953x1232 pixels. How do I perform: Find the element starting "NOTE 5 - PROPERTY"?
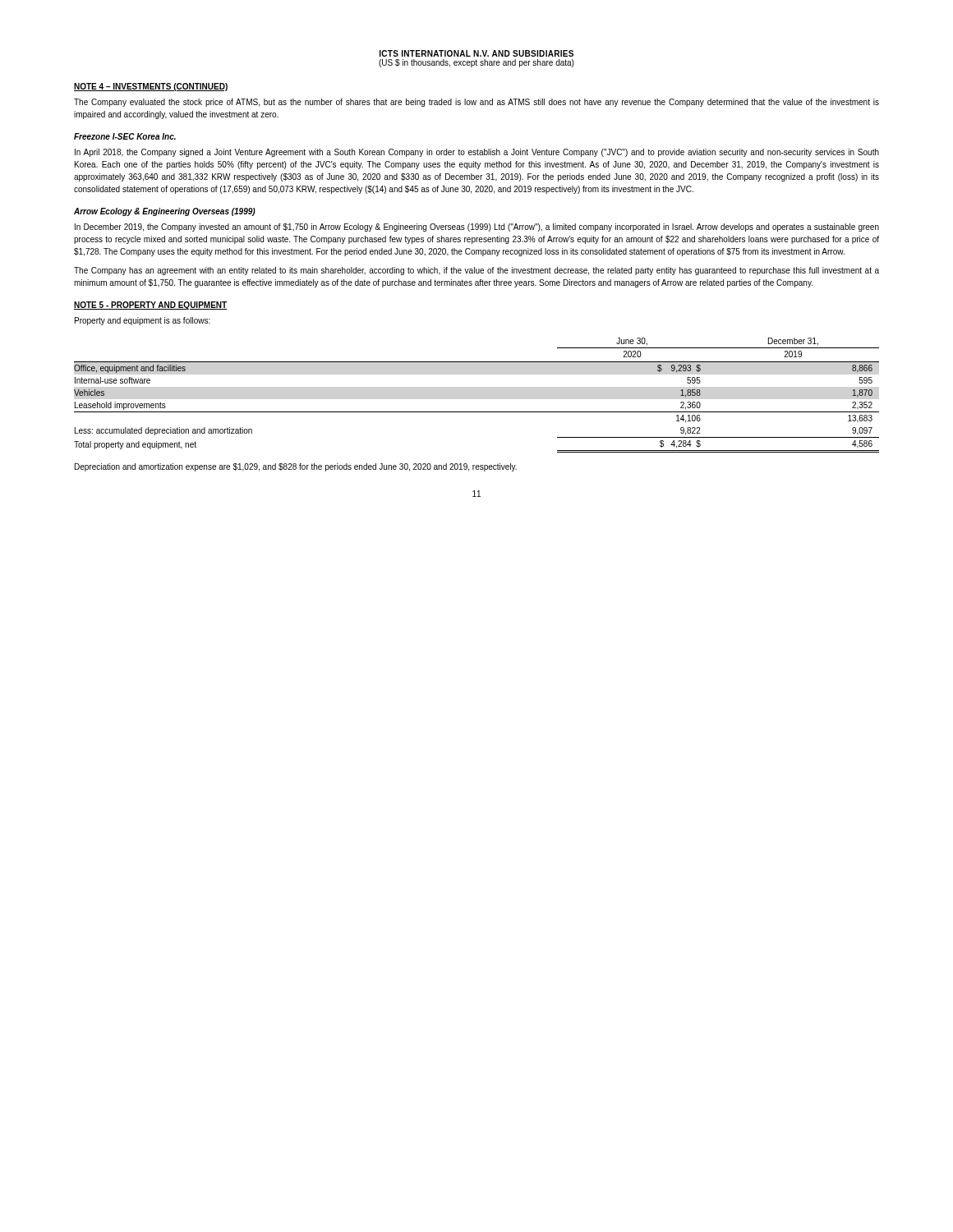click(150, 305)
